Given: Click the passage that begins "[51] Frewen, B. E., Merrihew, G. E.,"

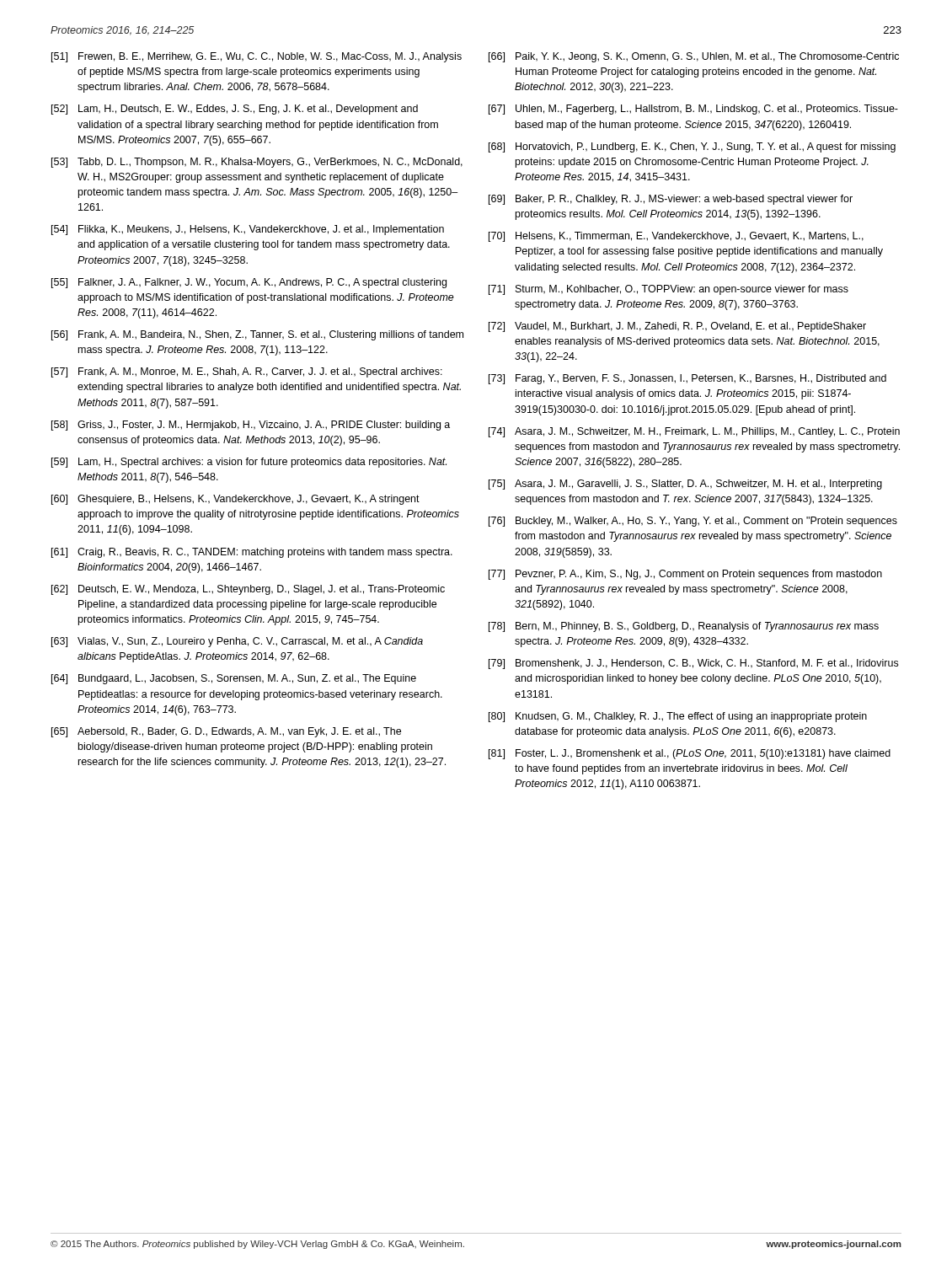Looking at the screenshot, I should click(257, 72).
